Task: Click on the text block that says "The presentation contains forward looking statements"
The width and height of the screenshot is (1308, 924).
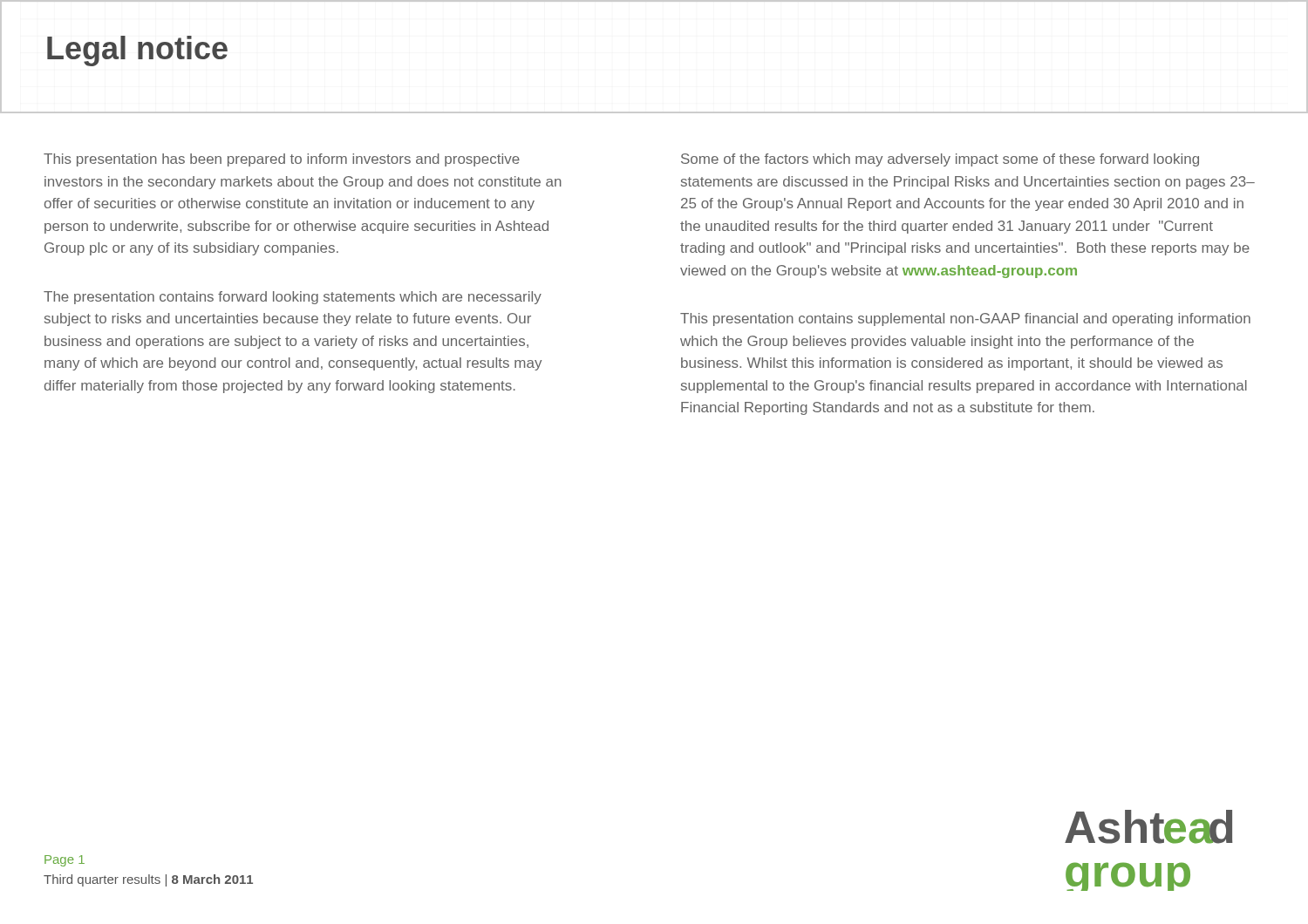Action: [x=293, y=341]
